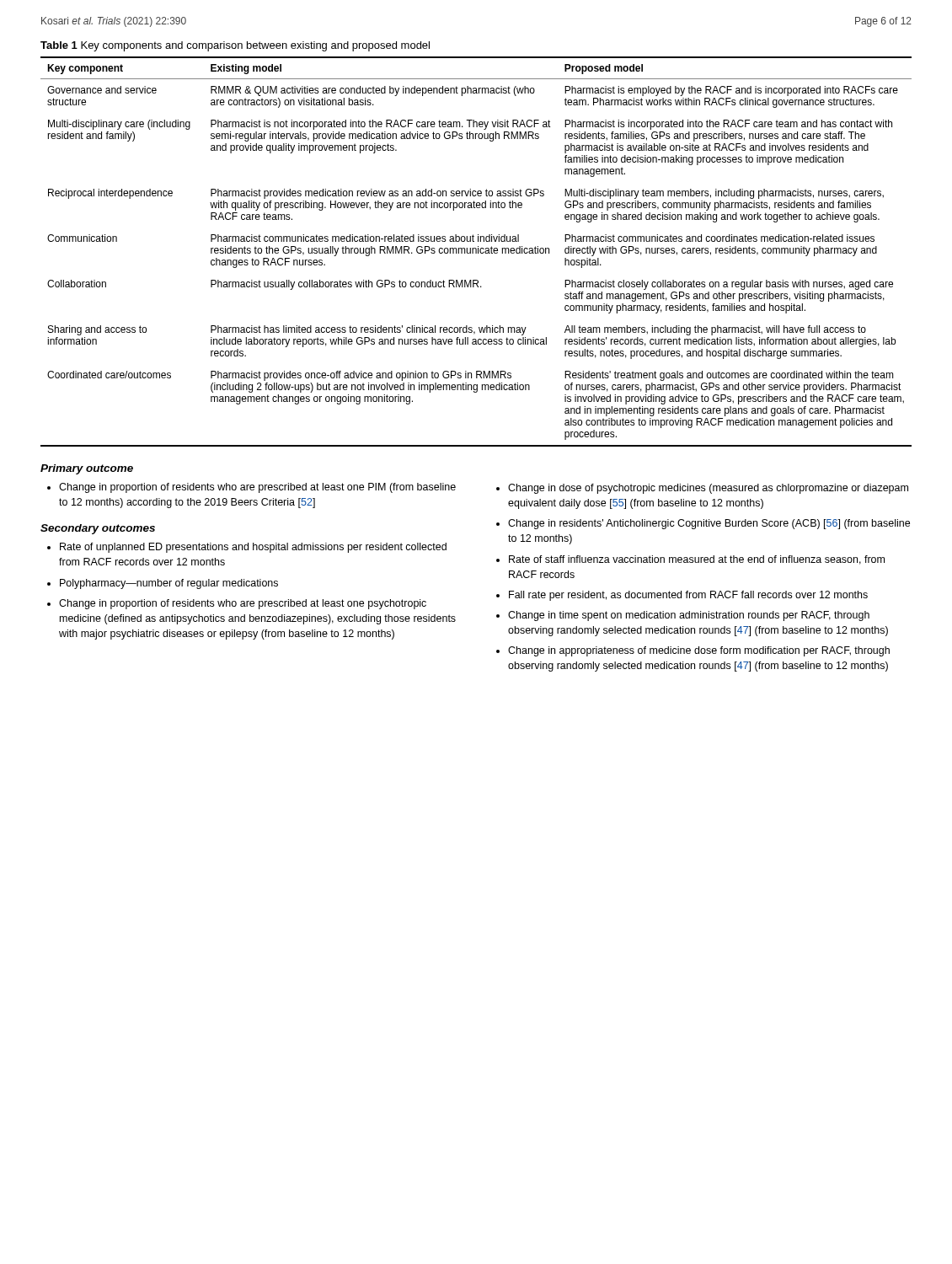This screenshot has width=952, height=1264.
Task: Locate the list item that says "Rate of unplanned ED"
Action: coord(253,555)
